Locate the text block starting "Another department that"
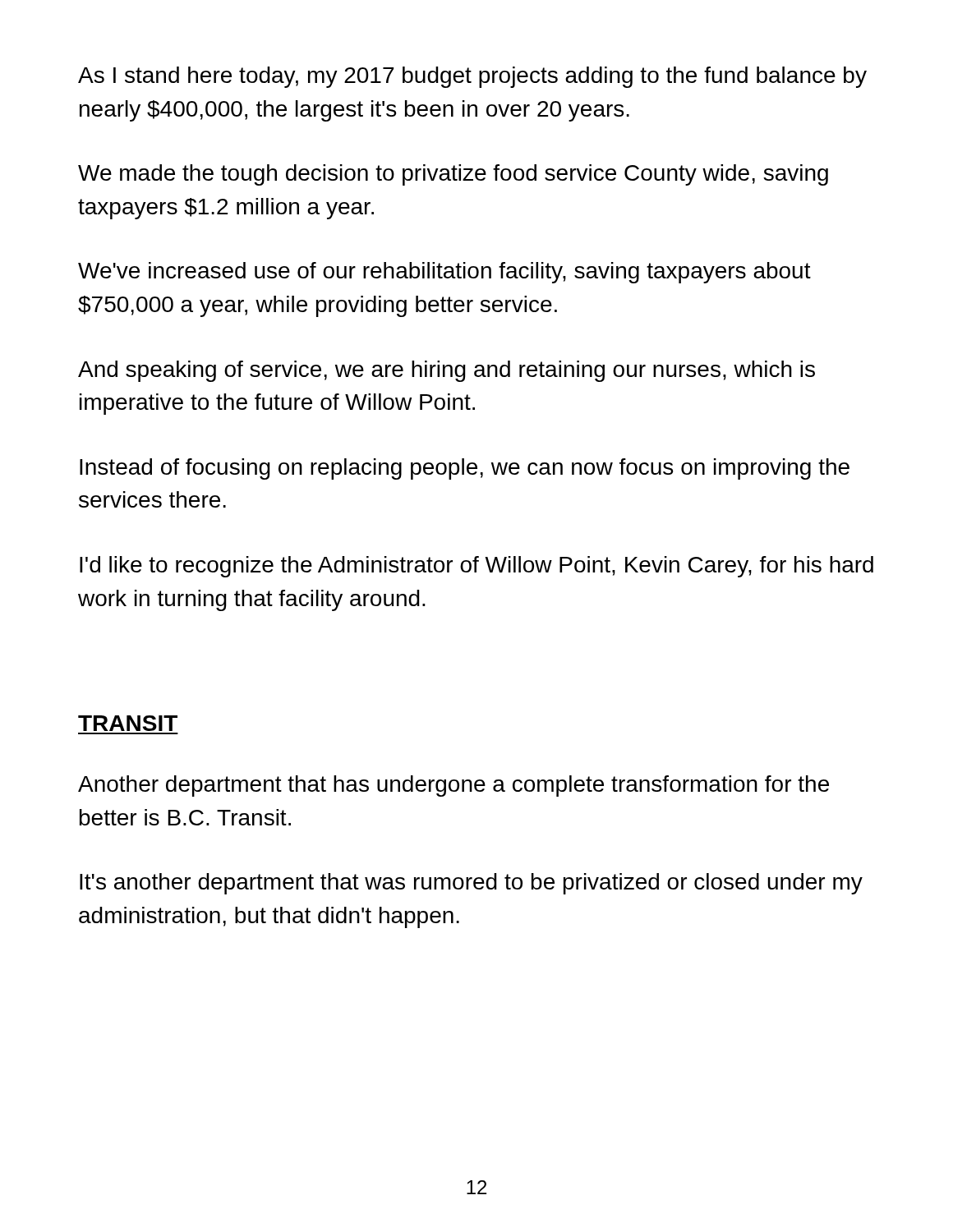The image size is (953, 1232). (454, 801)
